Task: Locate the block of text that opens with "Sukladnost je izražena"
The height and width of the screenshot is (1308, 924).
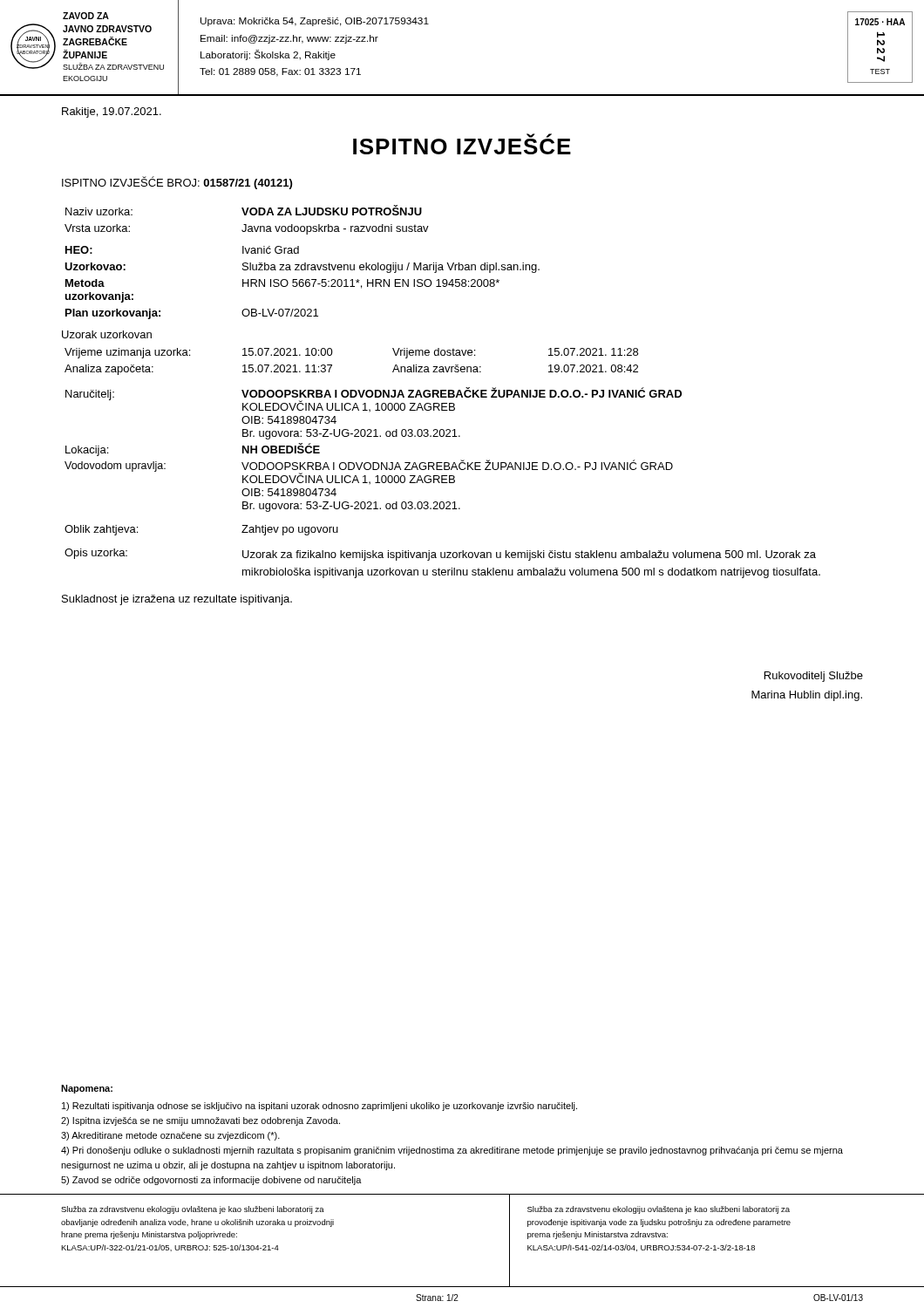Action: (x=177, y=599)
